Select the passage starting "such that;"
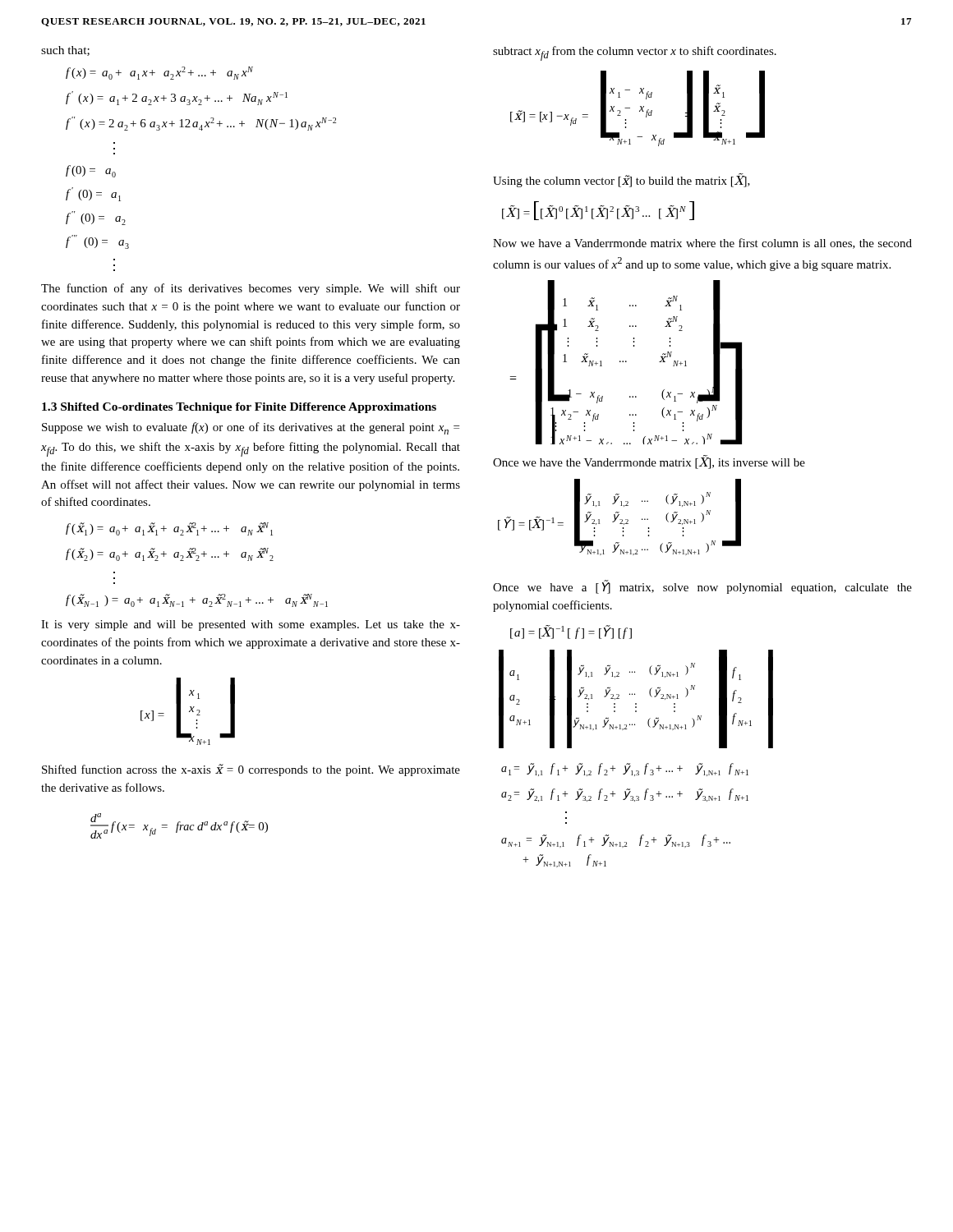Viewport: 953px width, 1232px height. pos(66,50)
